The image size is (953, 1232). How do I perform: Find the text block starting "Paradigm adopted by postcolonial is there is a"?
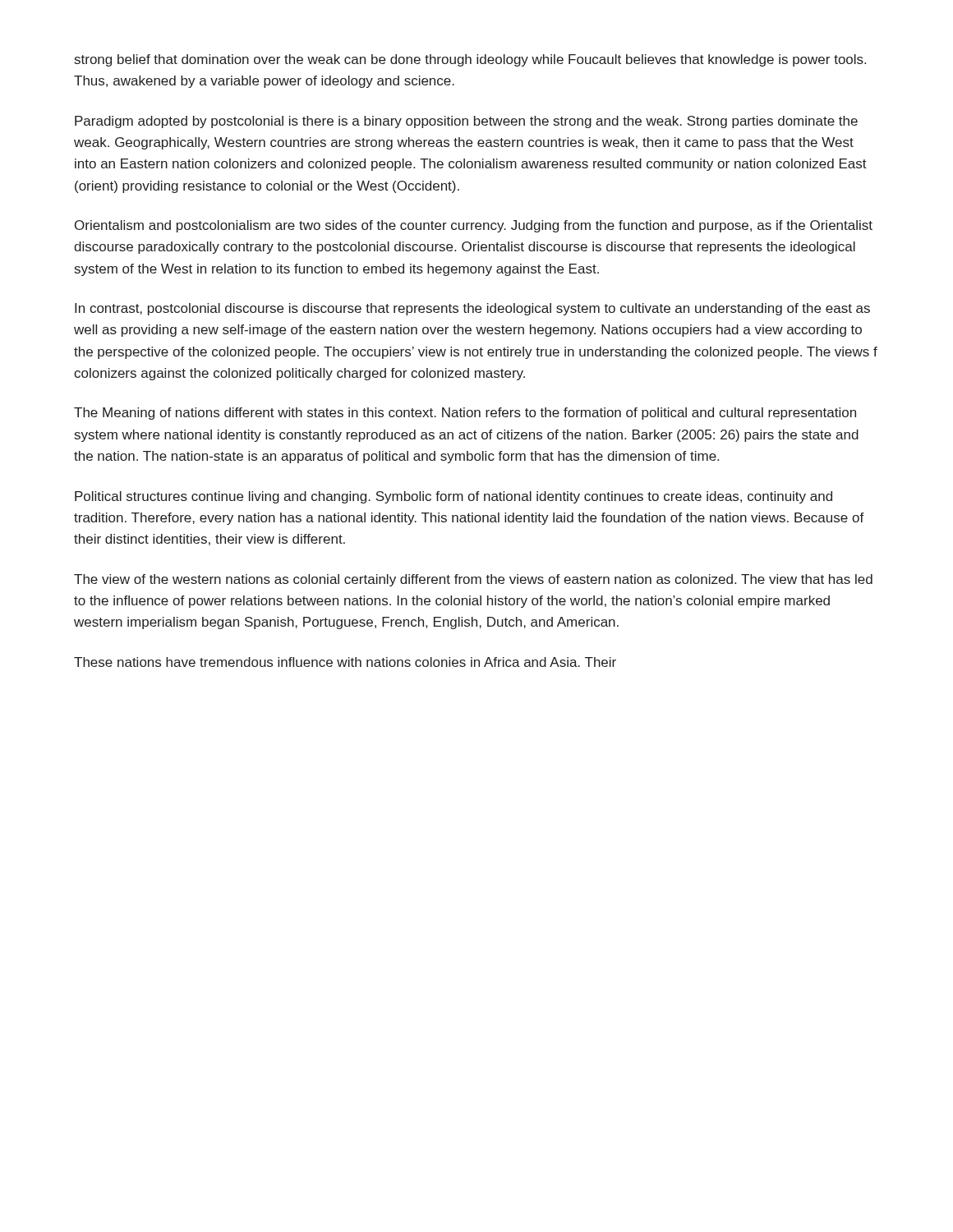pyautogui.click(x=470, y=153)
